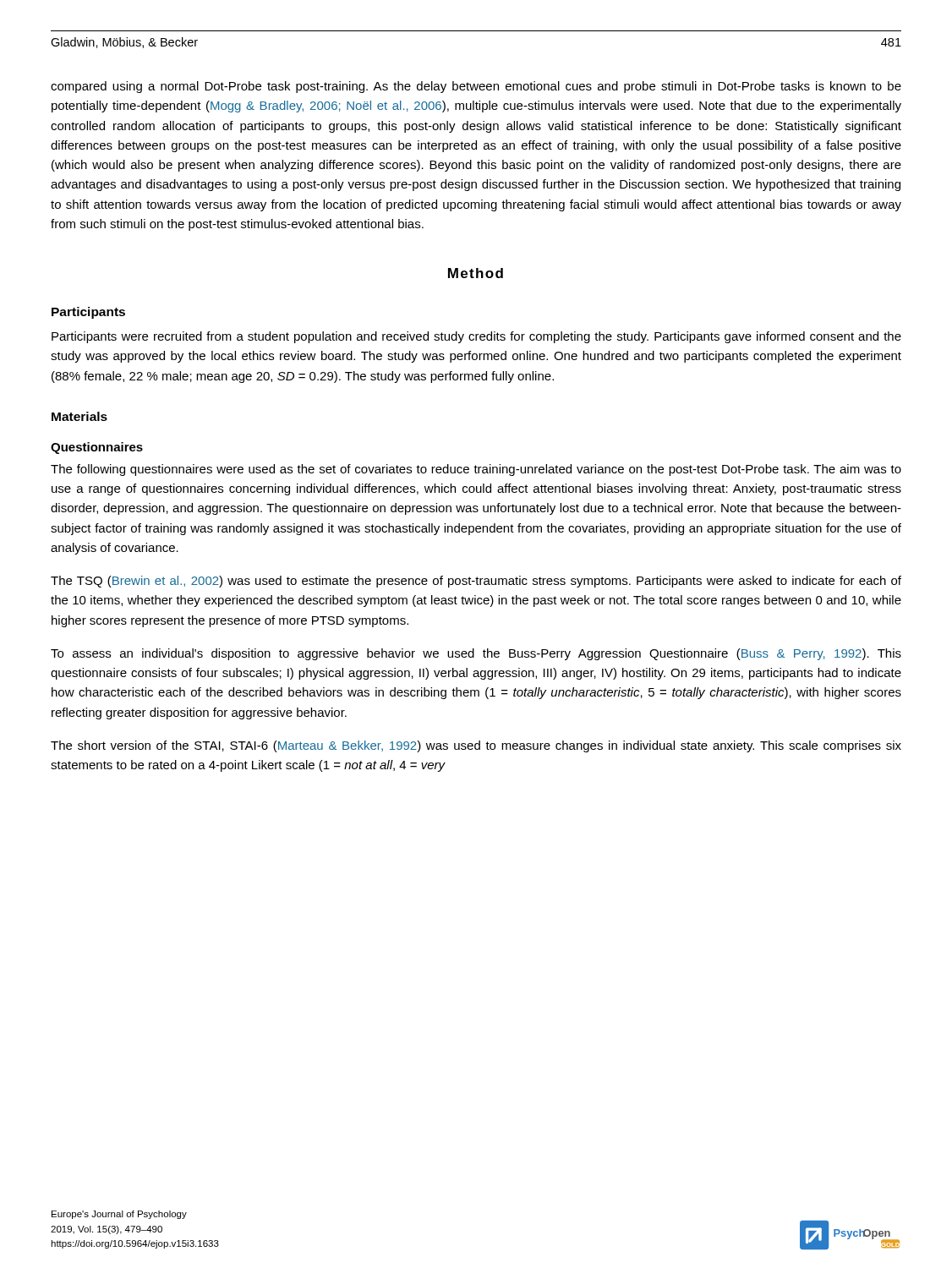The width and height of the screenshot is (952, 1268).
Task: Navigate to the region starting "The TSQ (Brewin et al., 2002) was used"
Action: click(x=476, y=600)
